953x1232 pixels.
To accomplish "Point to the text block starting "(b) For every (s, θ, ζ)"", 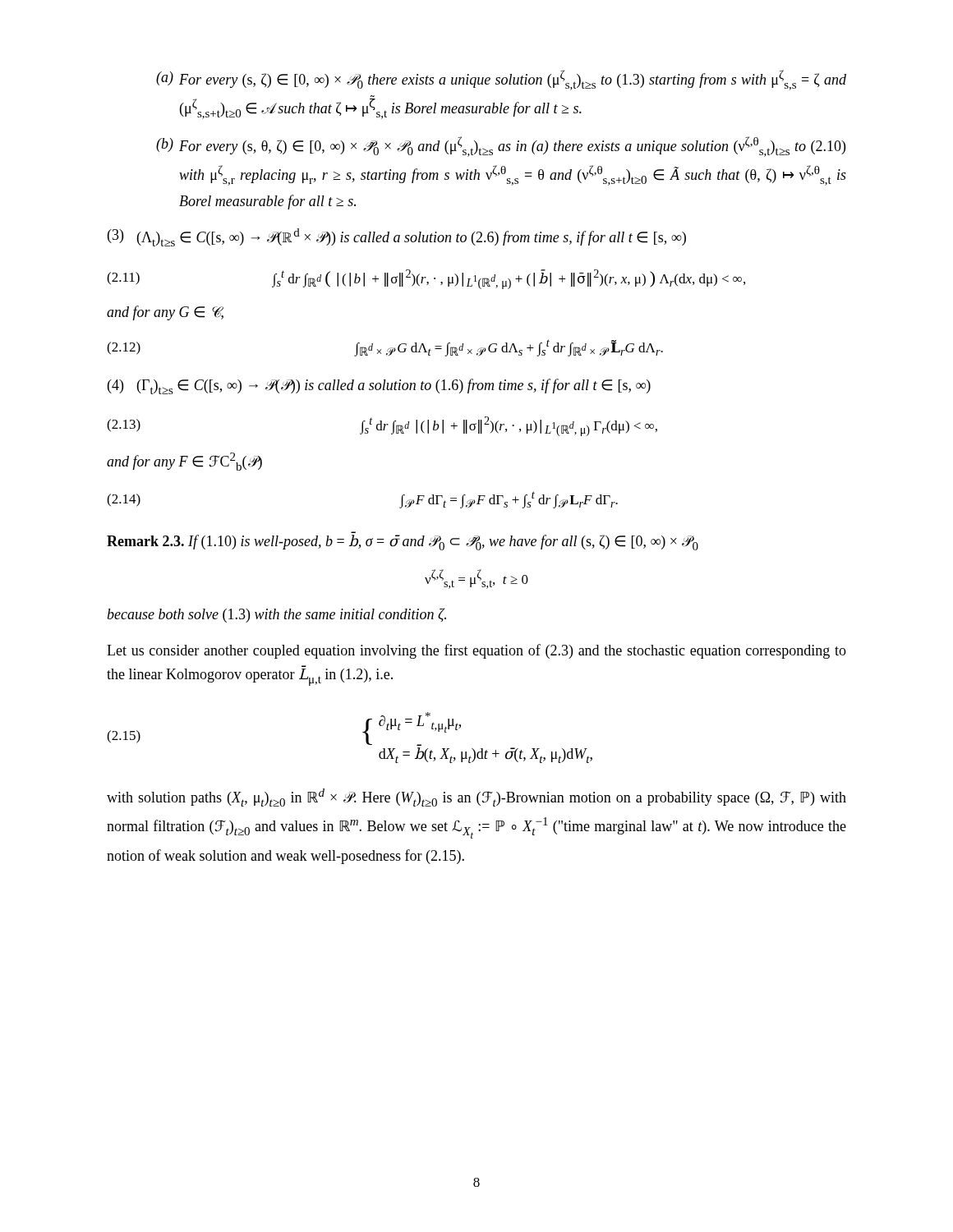I will click(x=501, y=172).
